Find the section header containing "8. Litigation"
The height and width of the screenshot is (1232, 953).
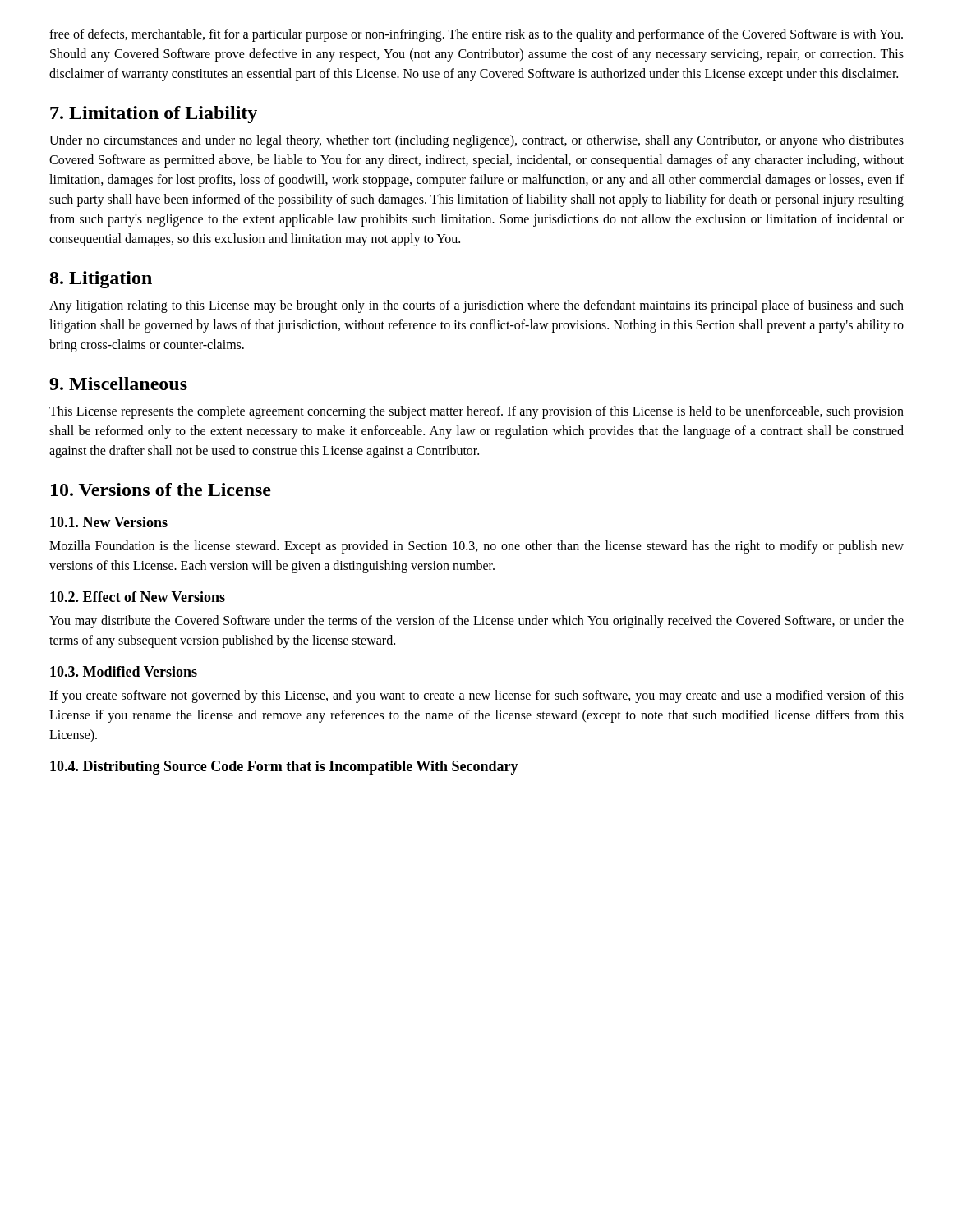tap(101, 278)
